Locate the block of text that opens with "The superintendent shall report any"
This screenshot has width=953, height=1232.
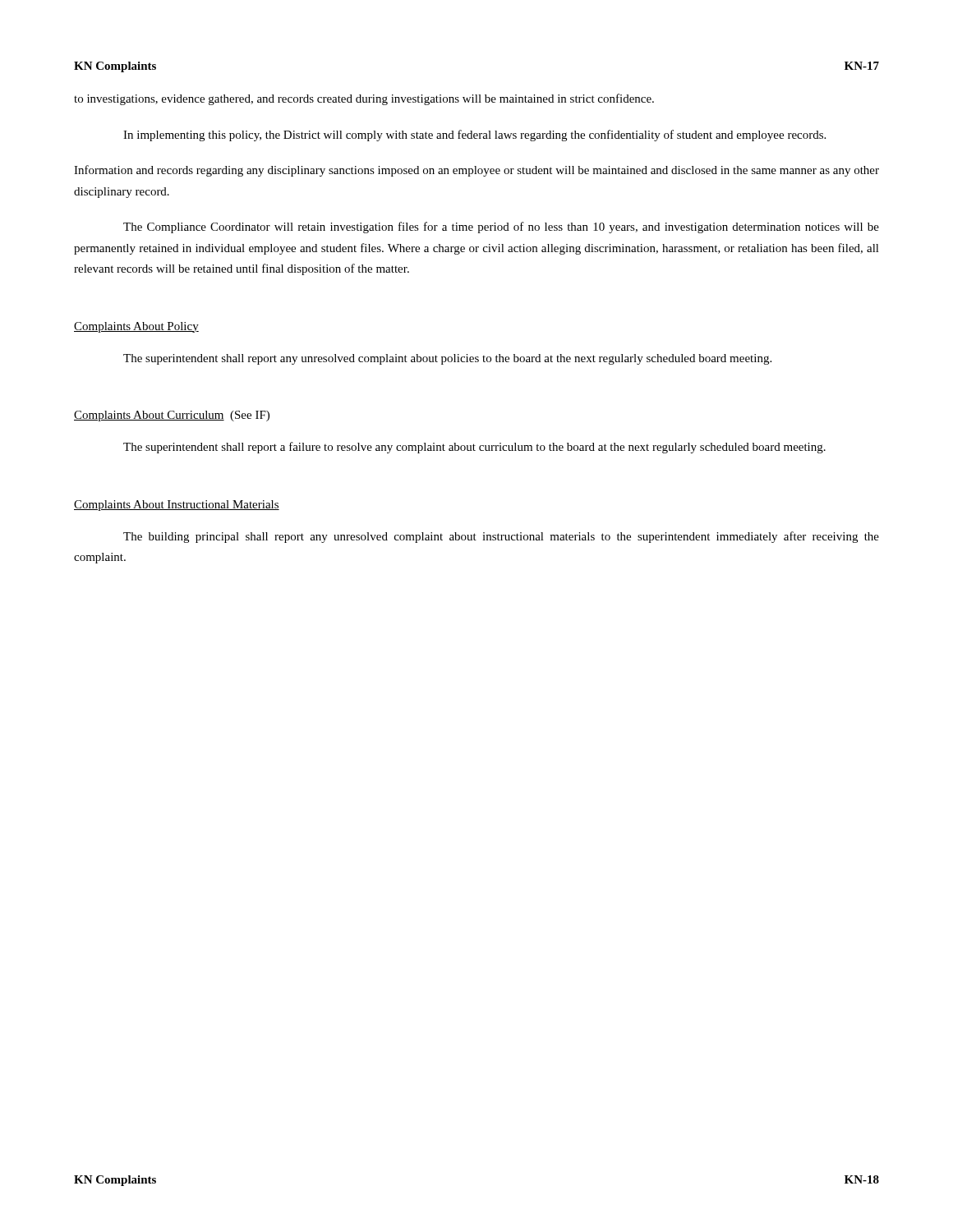448,358
